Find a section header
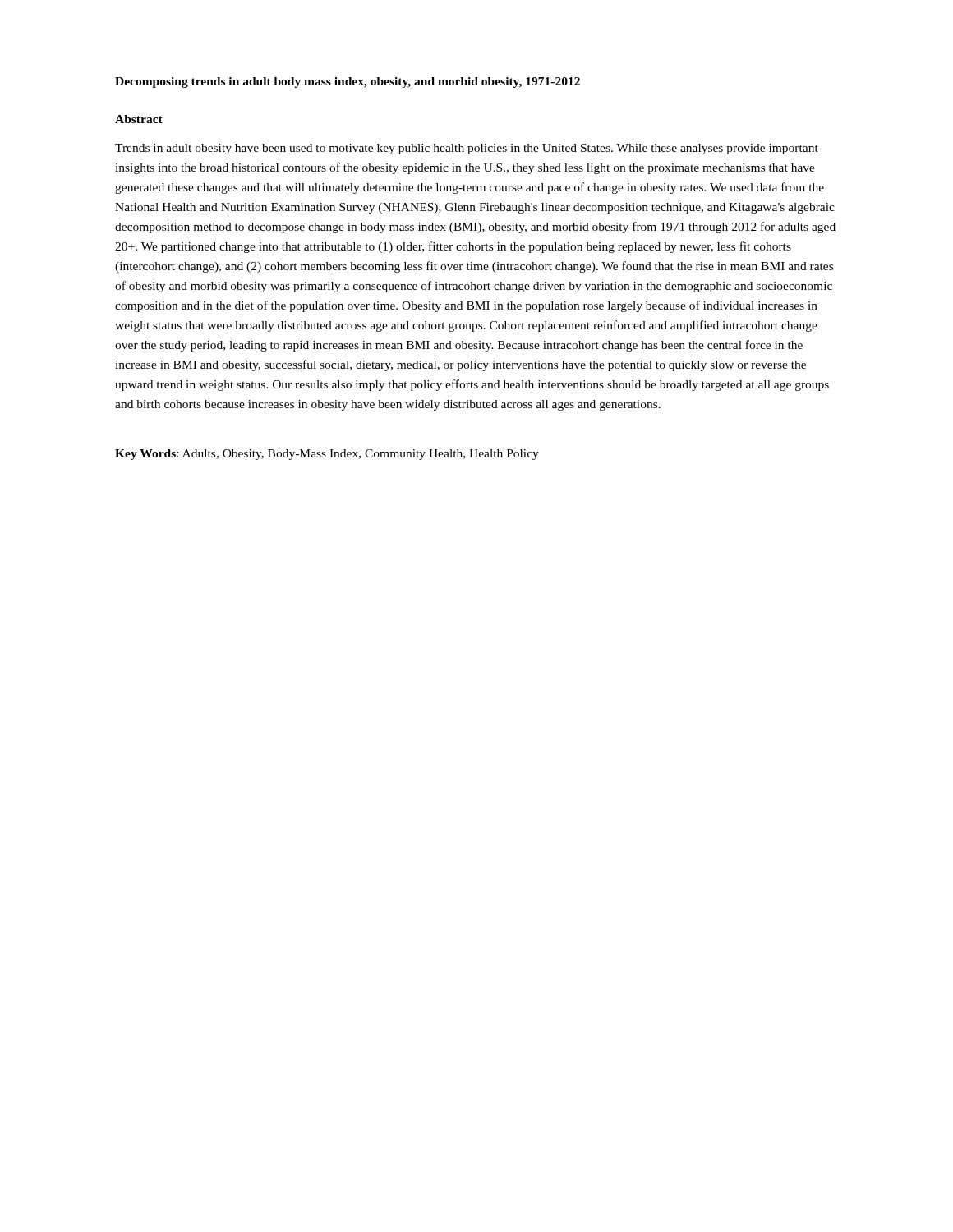953x1232 pixels. [x=139, y=119]
